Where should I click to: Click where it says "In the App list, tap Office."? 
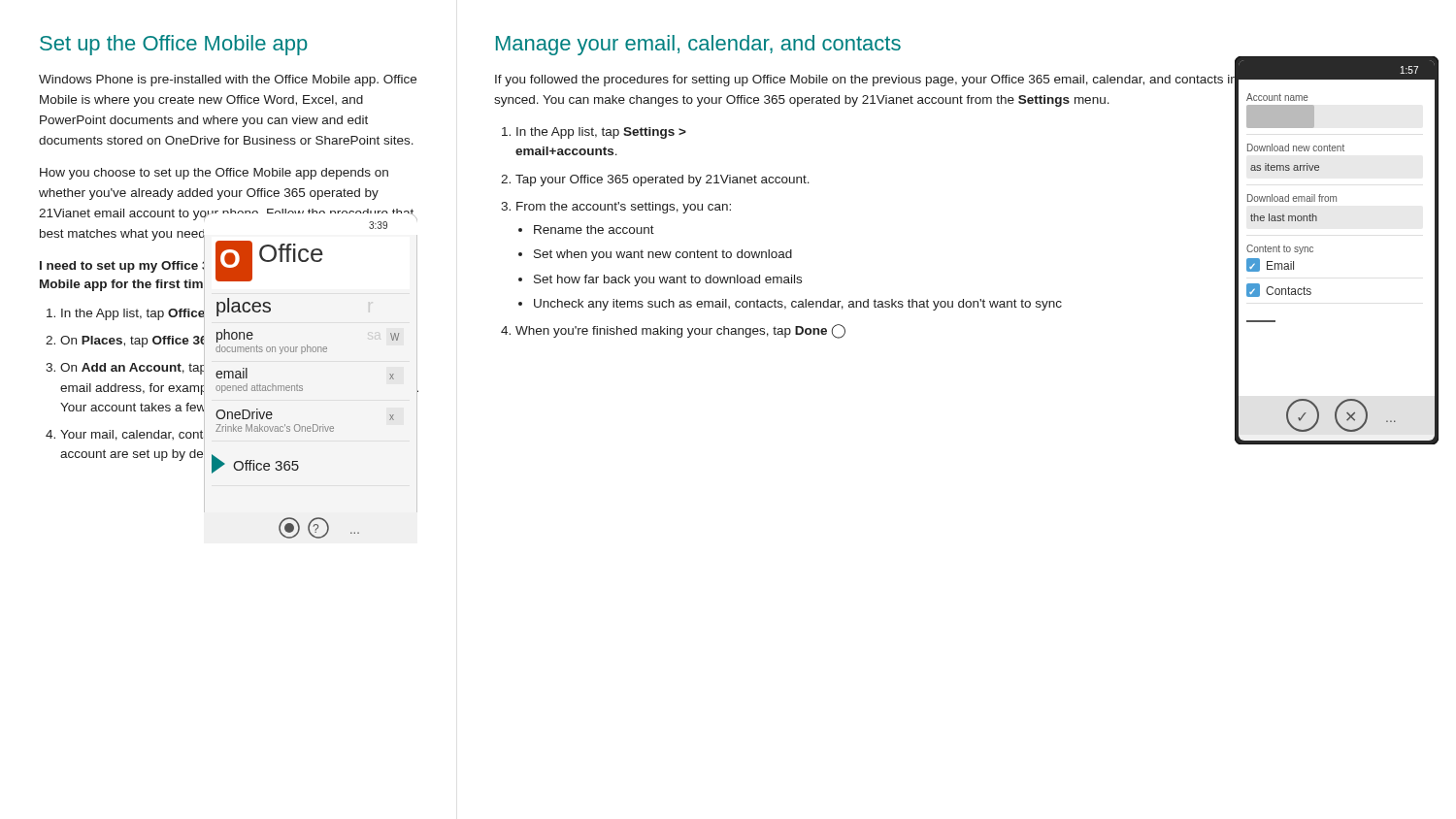244,313
